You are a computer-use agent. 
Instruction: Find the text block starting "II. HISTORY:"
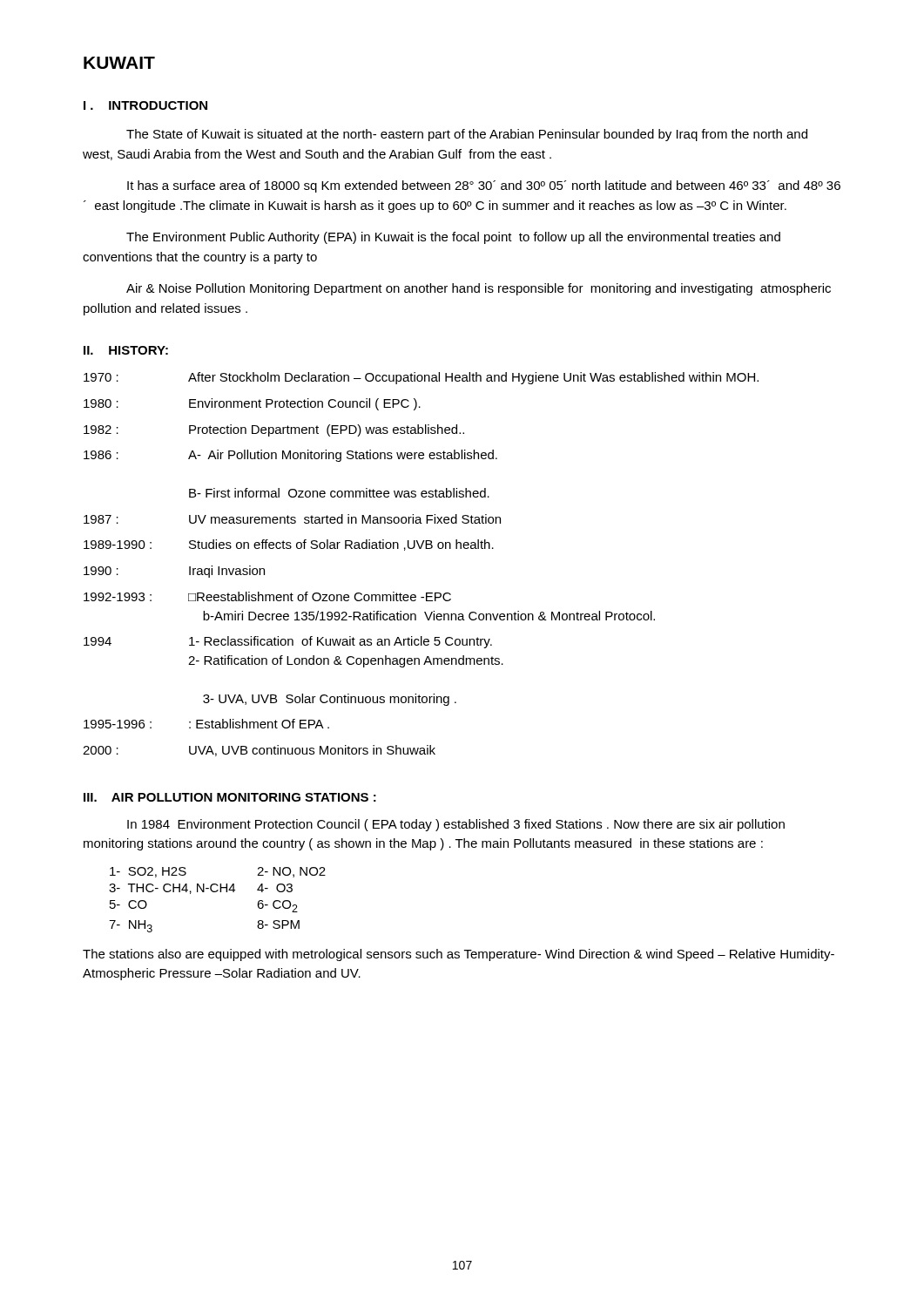pos(126,350)
